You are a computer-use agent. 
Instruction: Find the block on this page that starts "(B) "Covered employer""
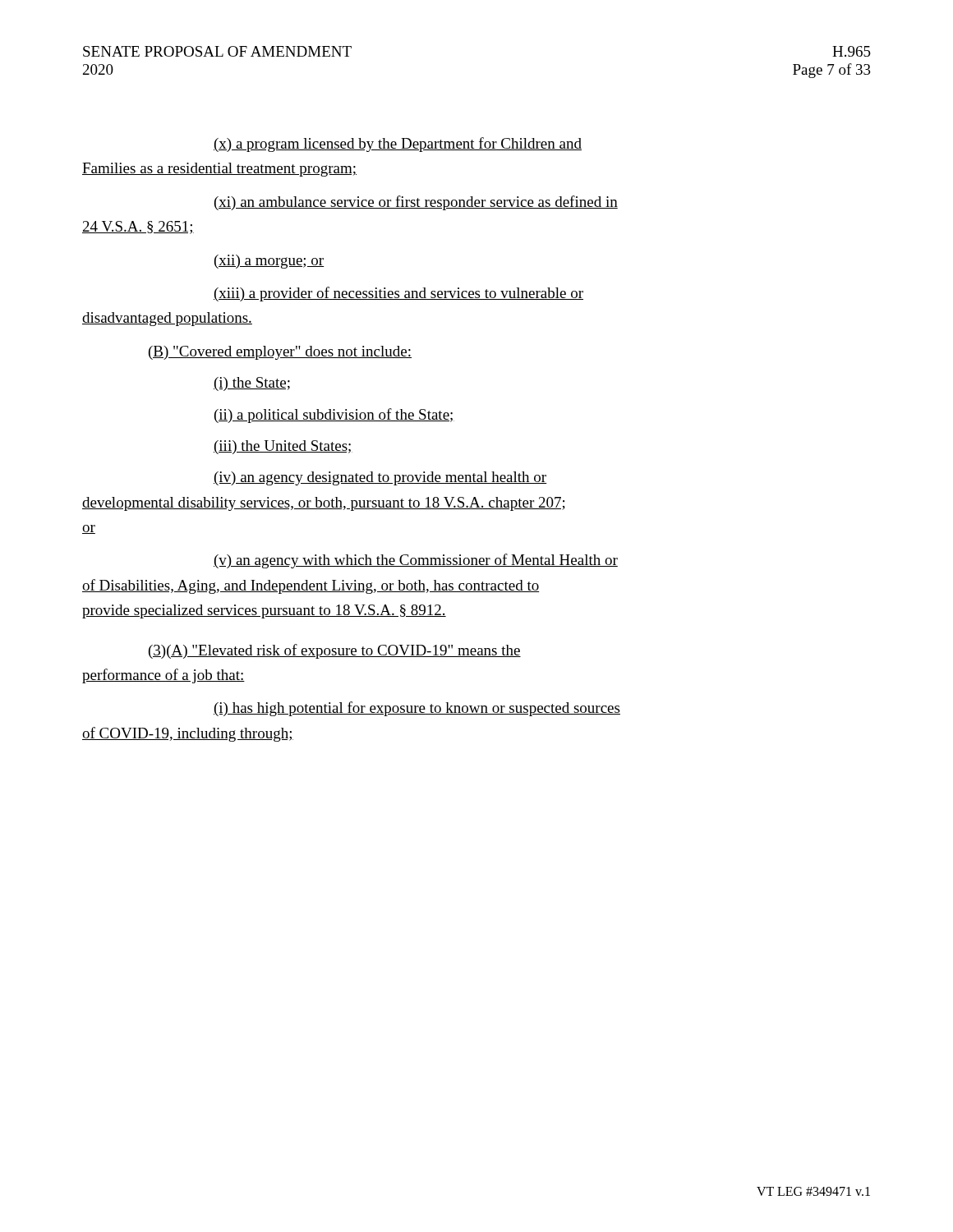click(x=280, y=353)
